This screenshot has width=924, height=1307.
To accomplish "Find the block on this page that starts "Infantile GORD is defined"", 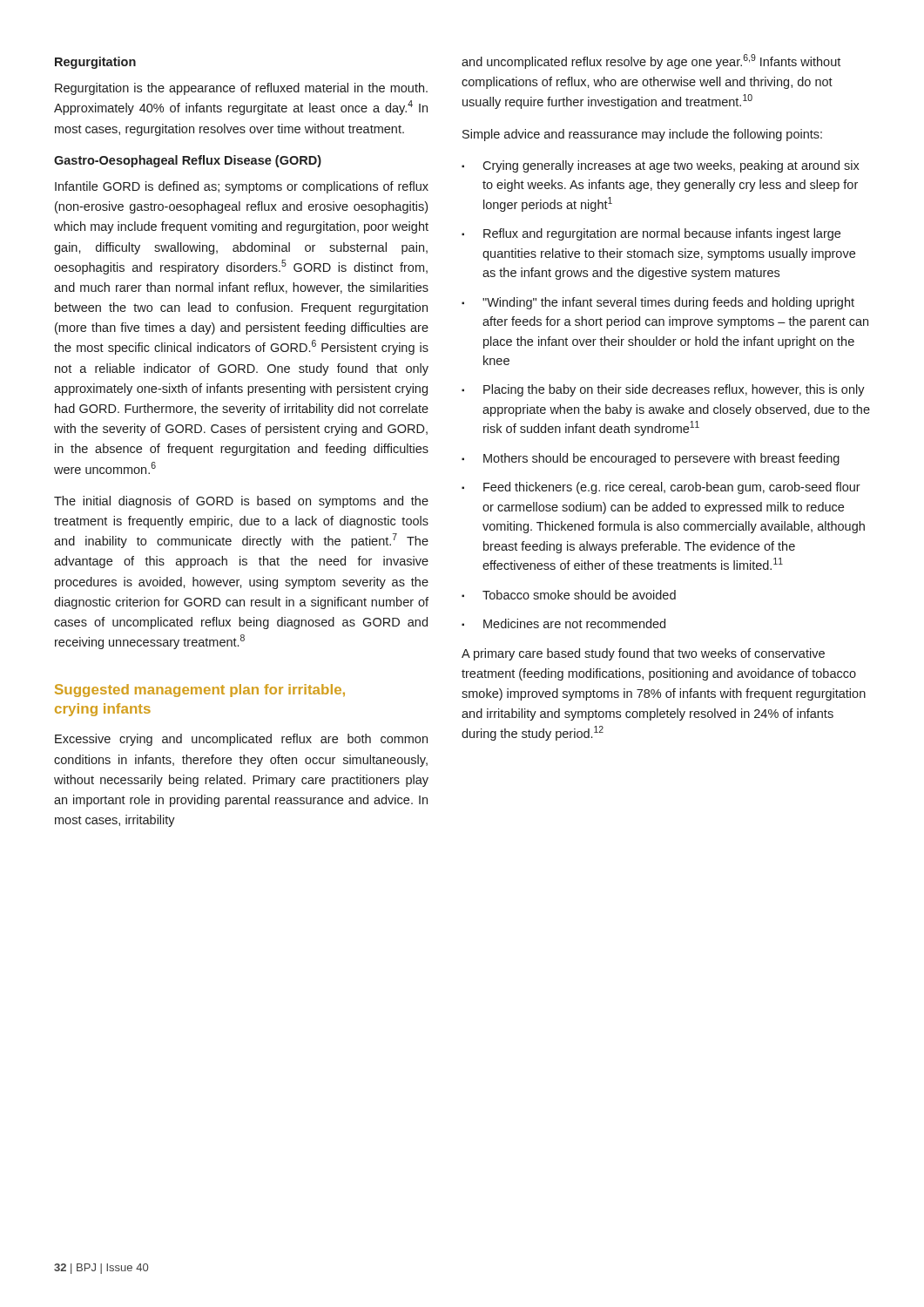I will click(x=241, y=328).
